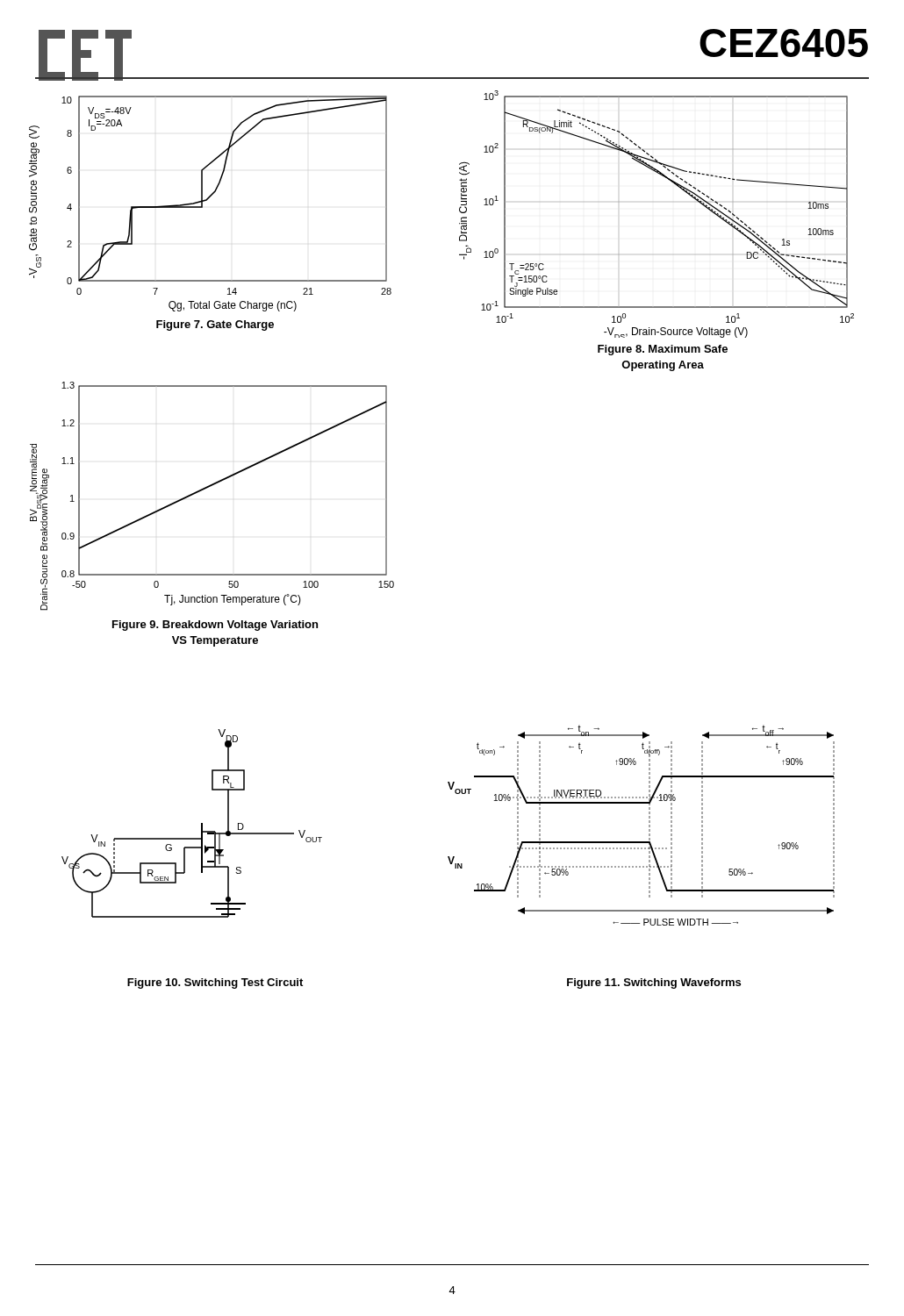Click on the logo
Screen dimensions: 1316x904
[83, 59]
